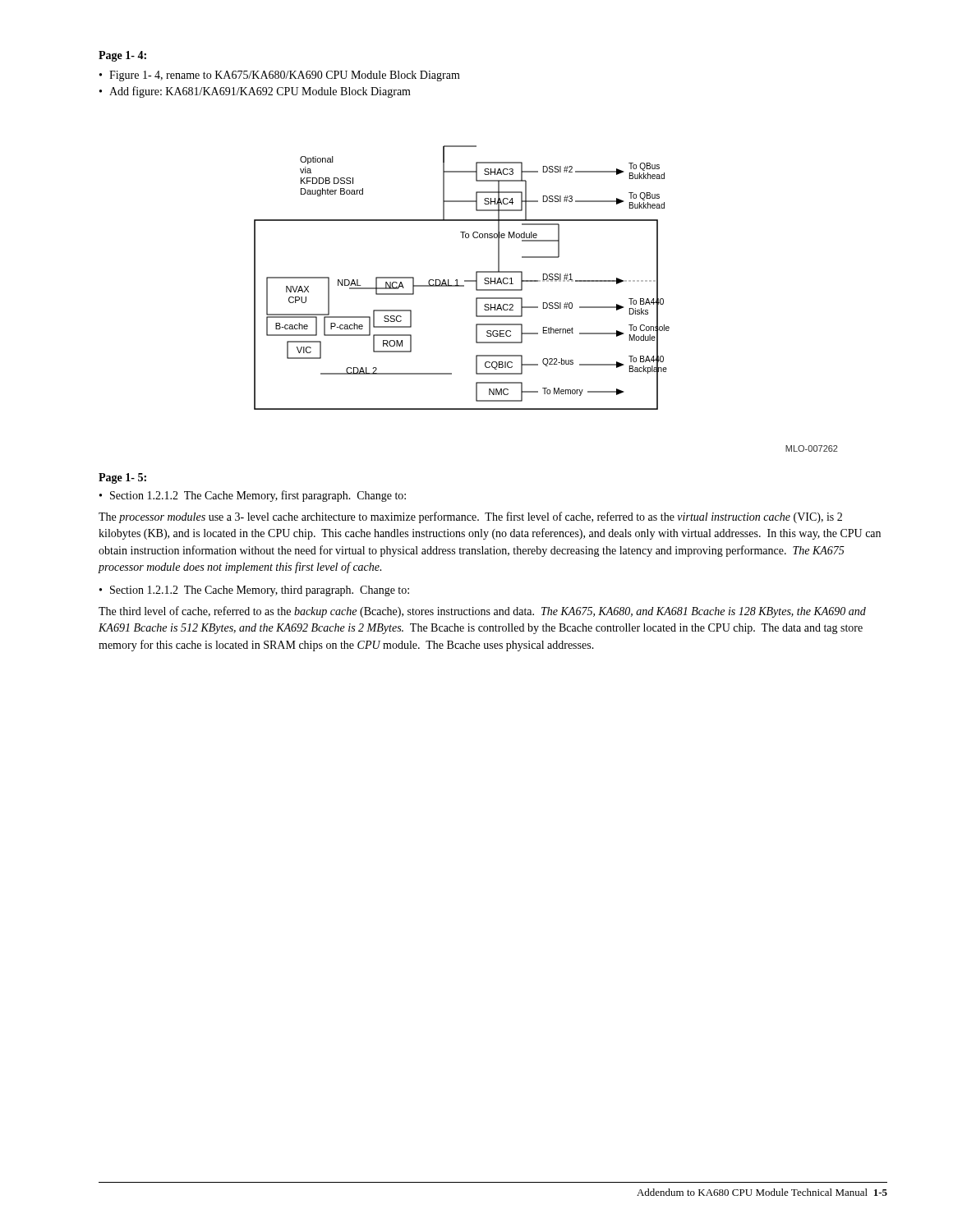Navigate to the text starting "The third level of cache,"
The image size is (953, 1232).
click(482, 628)
